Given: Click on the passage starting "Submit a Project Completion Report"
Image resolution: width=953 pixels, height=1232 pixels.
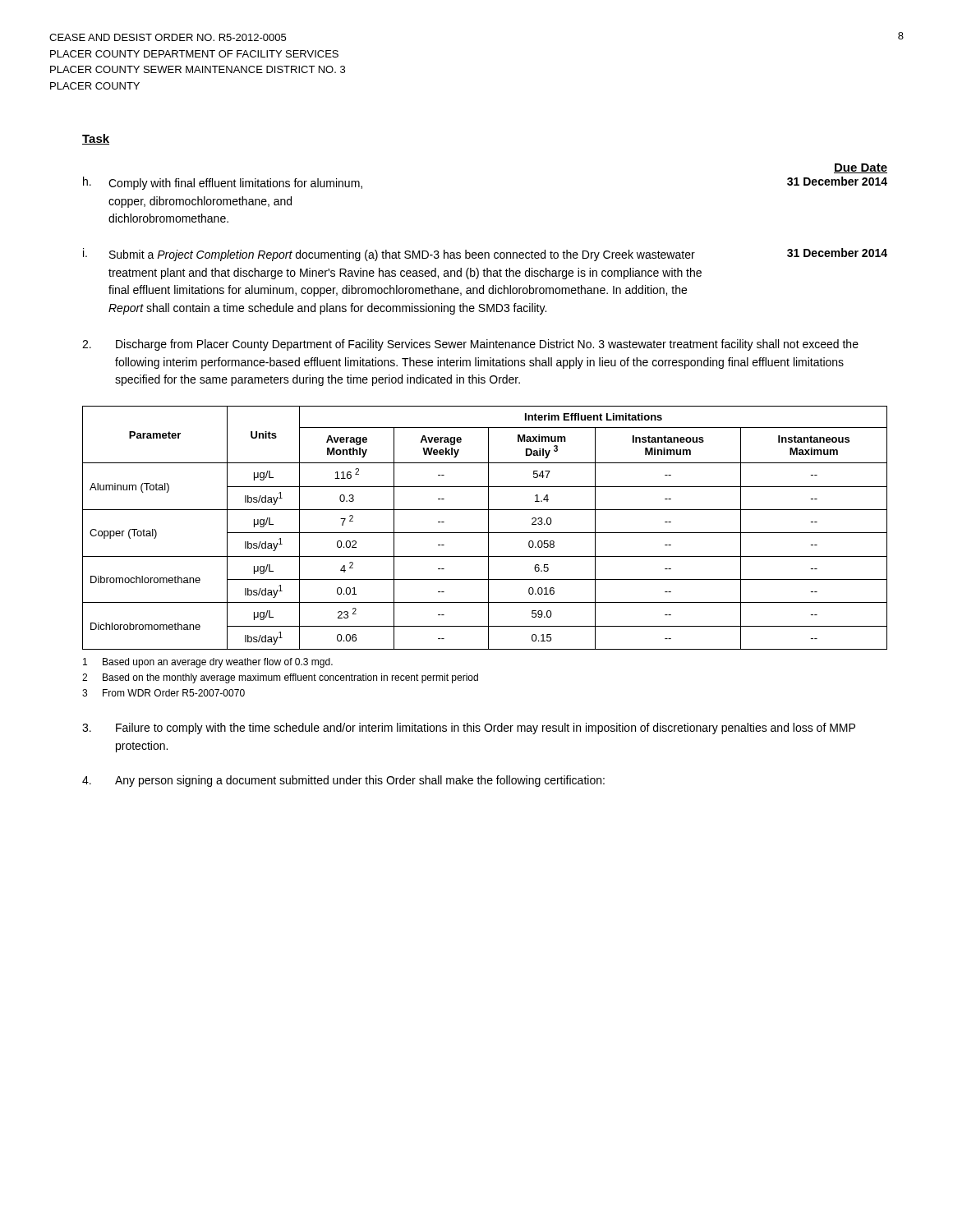Looking at the screenshot, I should point(405,281).
